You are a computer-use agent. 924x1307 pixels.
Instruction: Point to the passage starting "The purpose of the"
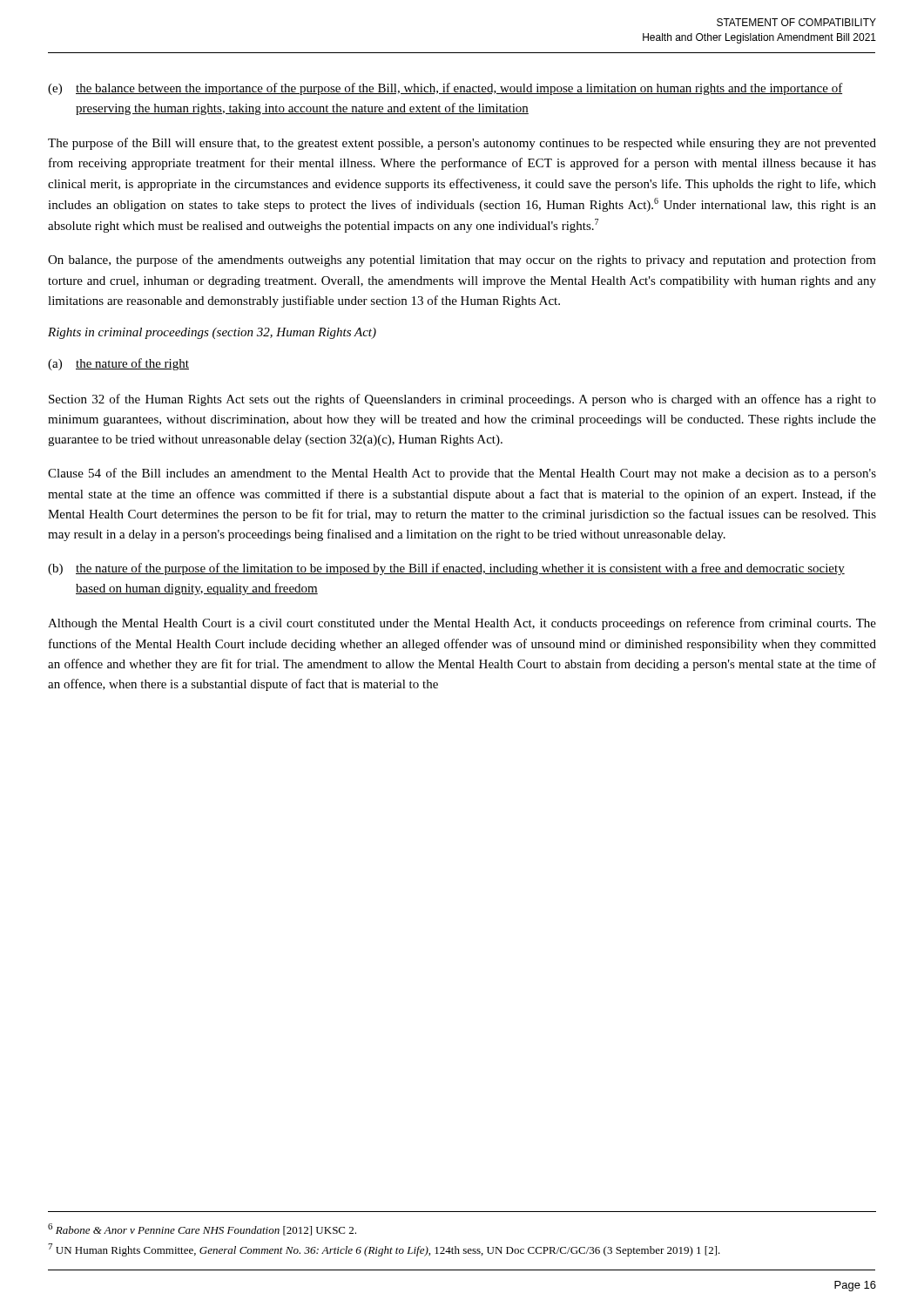(x=462, y=184)
